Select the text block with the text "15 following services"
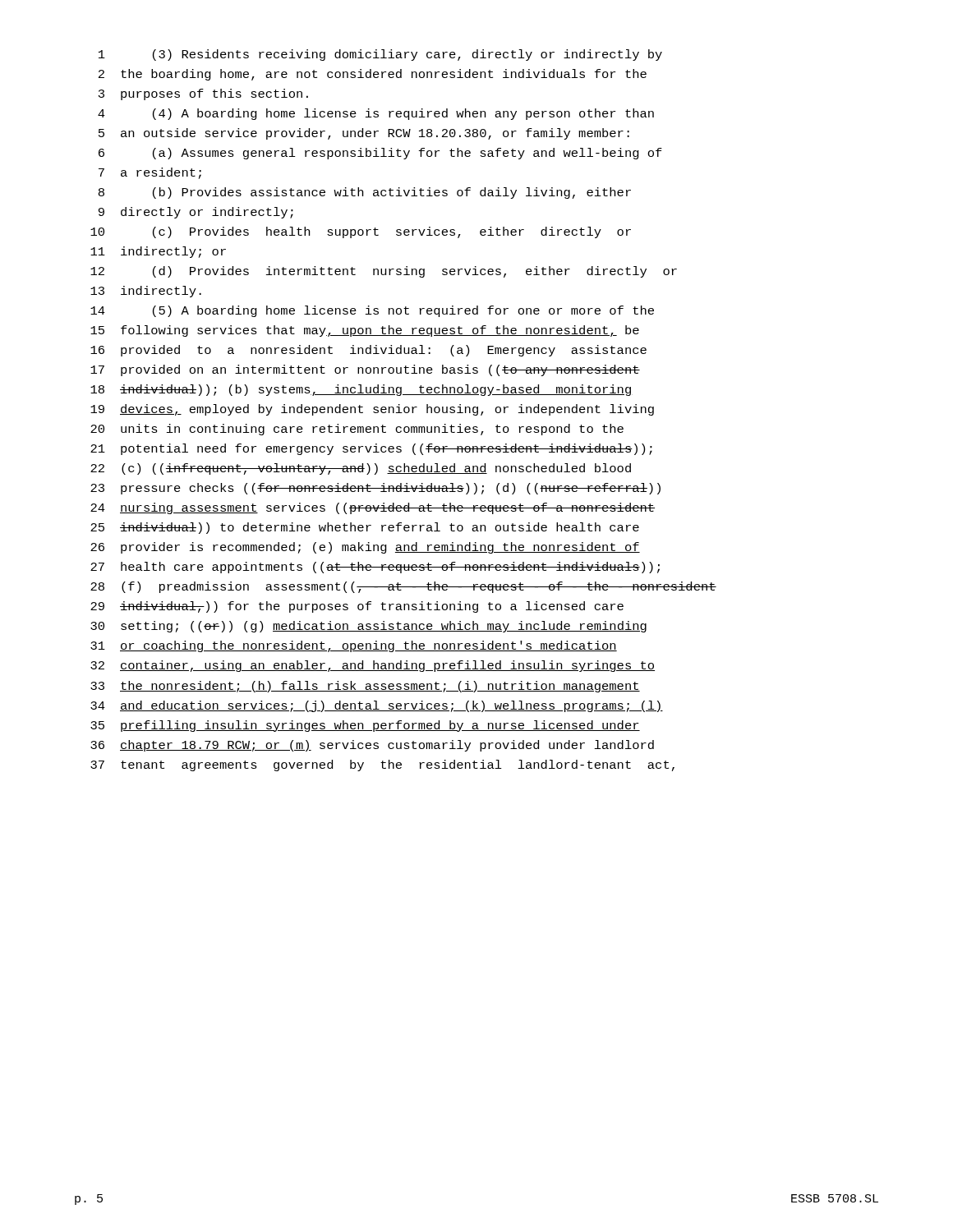Screen dimensions: 1232x953 [476, 331]
